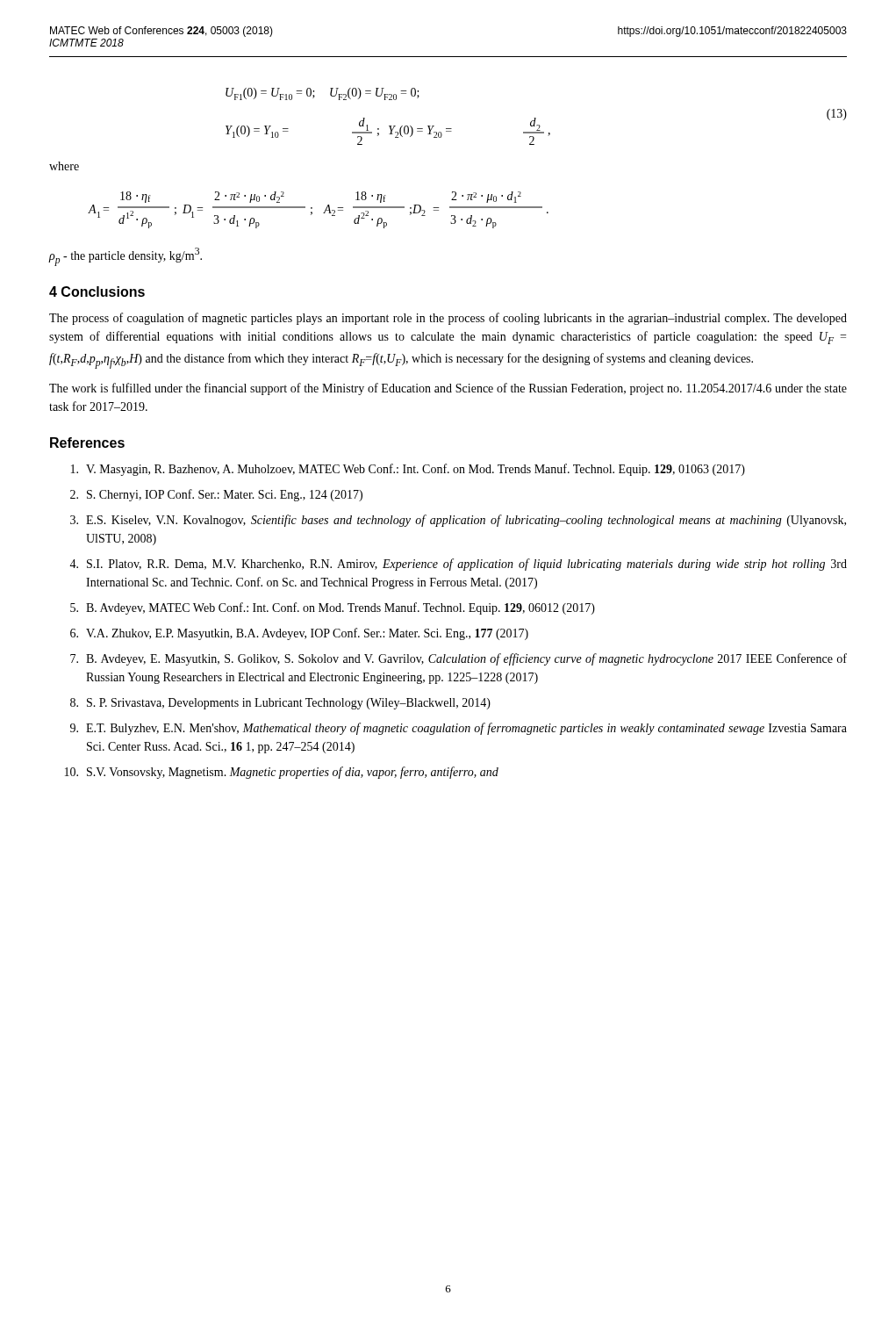
Task: Point to the text starting "The process of coagulation of magnetic"
Action: tap(448, 340)
